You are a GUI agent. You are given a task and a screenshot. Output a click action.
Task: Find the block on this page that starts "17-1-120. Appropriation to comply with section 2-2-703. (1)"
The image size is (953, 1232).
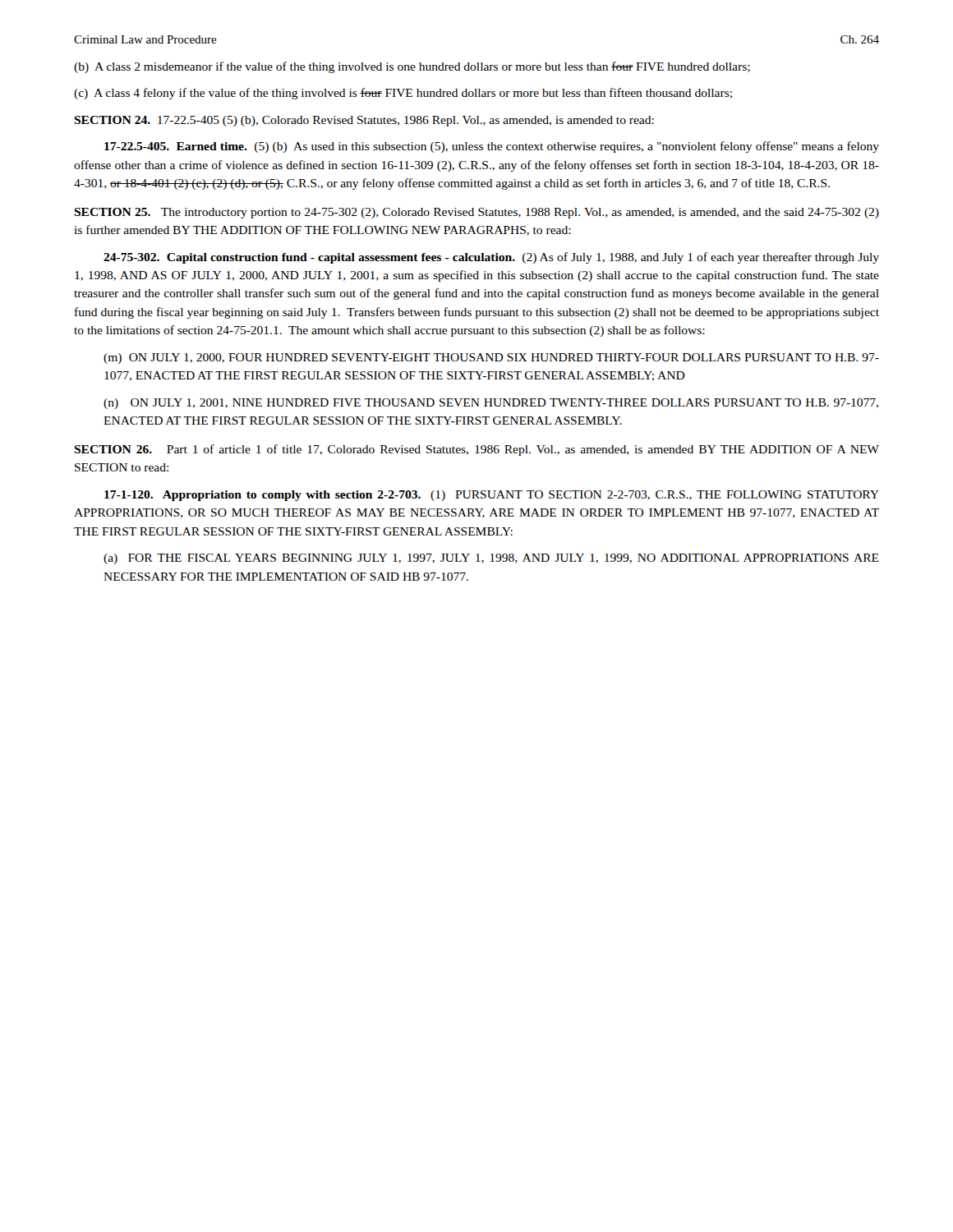click(476, 512)
